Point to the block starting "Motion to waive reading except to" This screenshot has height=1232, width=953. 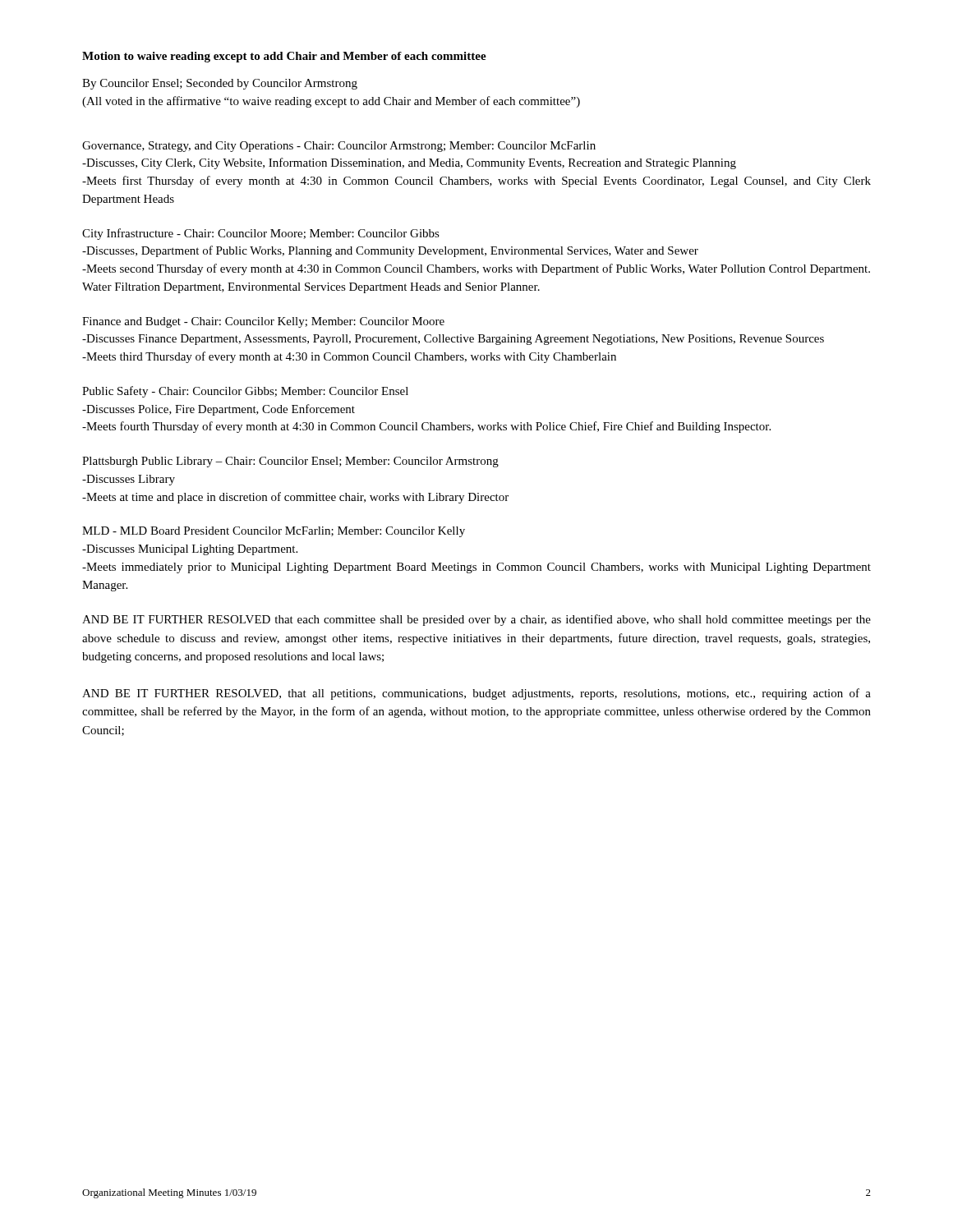click(x=284, y=56)
